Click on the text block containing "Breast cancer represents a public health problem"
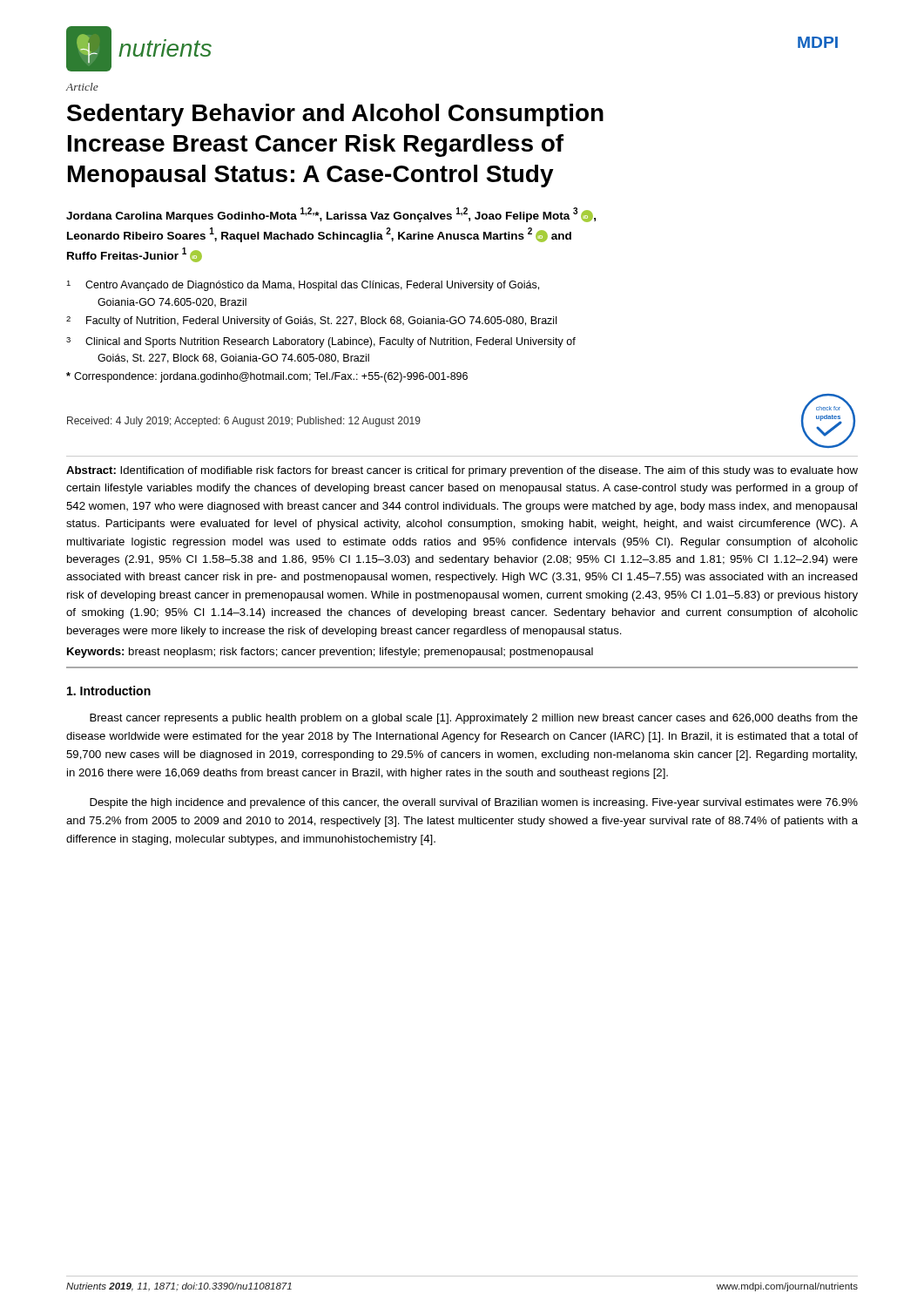The height and width of the screenshot is (1307, 924). click(x=462, y=745)
